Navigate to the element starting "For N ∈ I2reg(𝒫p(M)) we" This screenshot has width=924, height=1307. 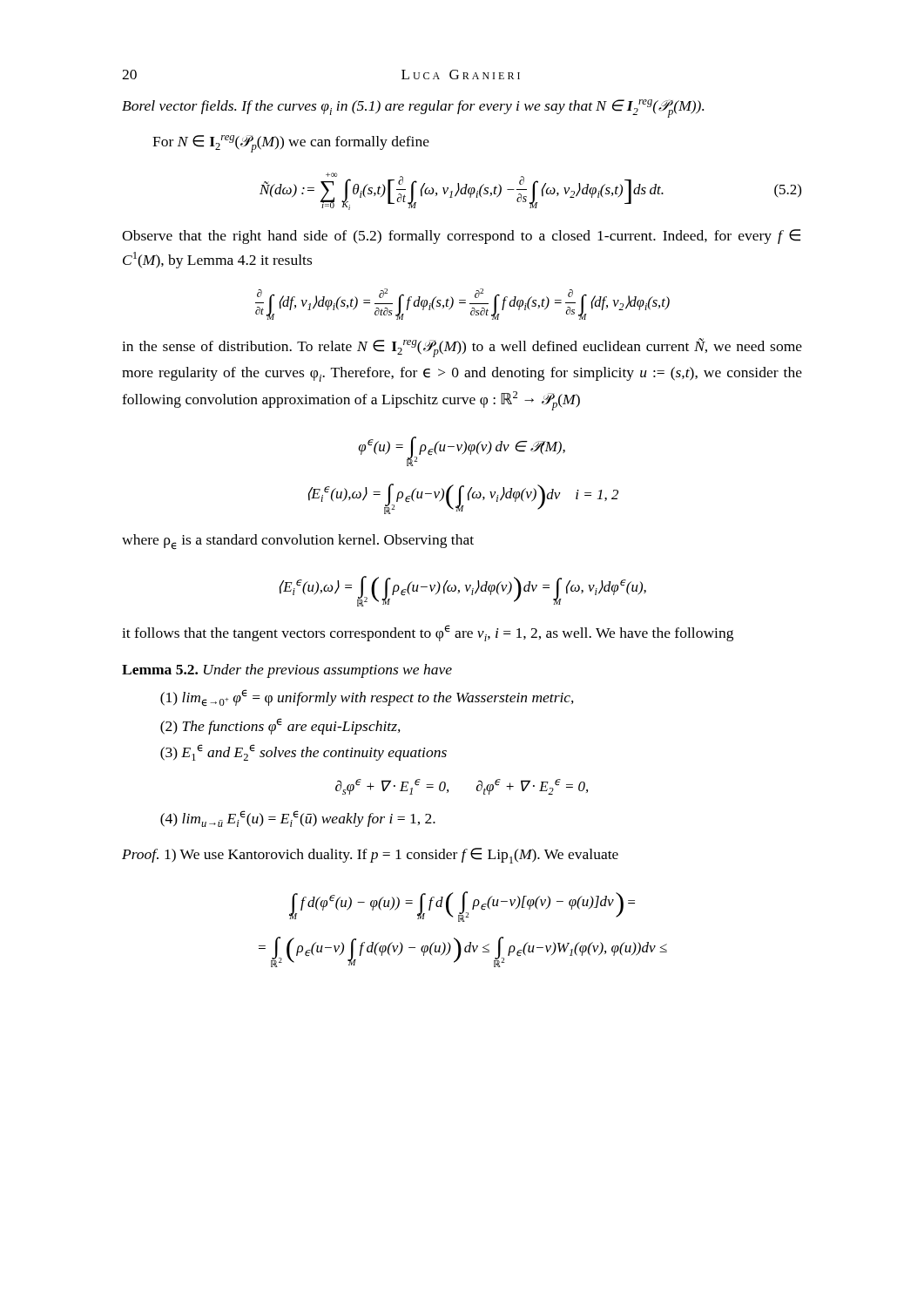click(x=291, y=142)
